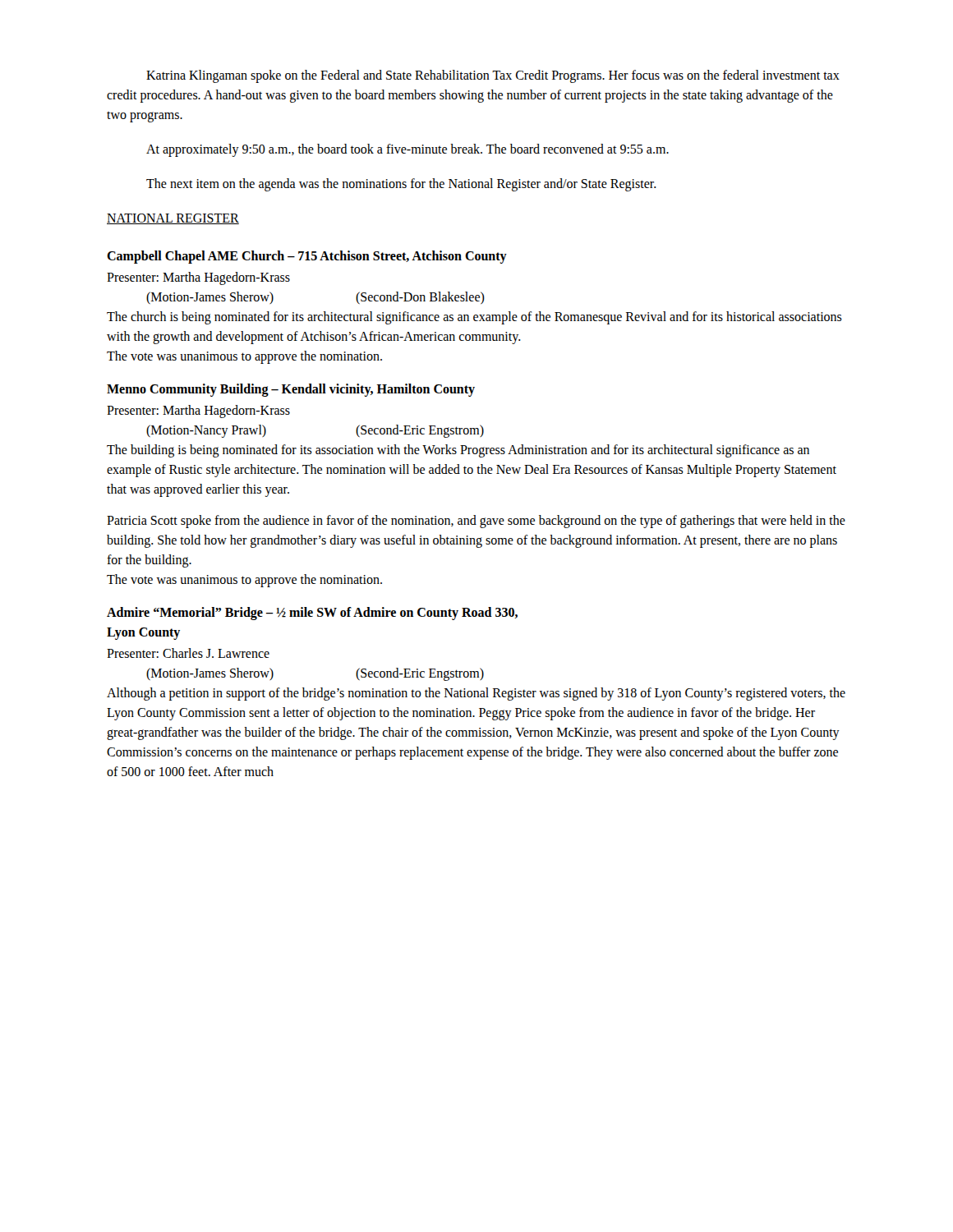
Task: Find the block on this page that starts "The next item on the agenda"
Action: coord(476,184)
